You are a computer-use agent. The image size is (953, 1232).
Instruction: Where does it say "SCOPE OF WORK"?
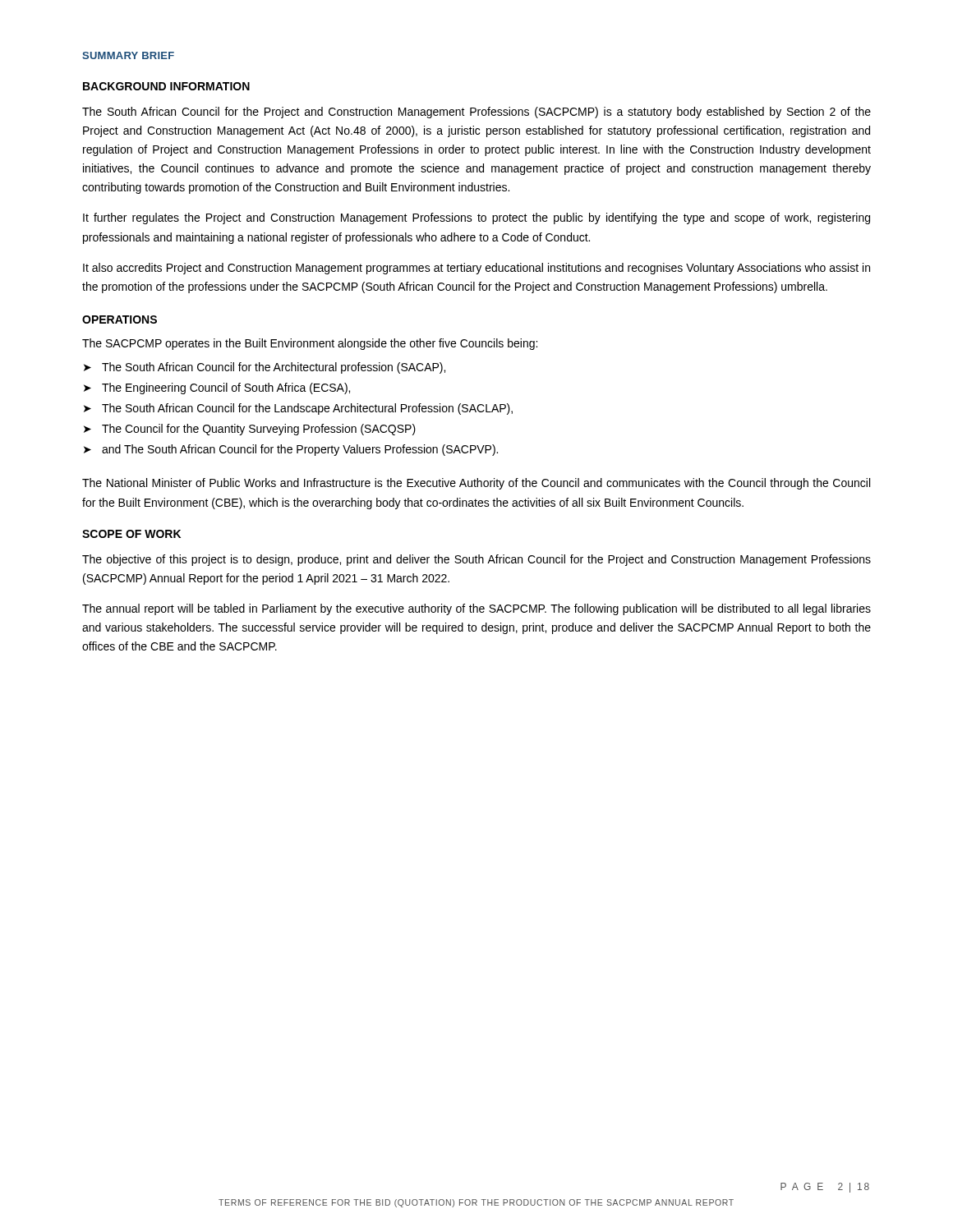point(132,534)
